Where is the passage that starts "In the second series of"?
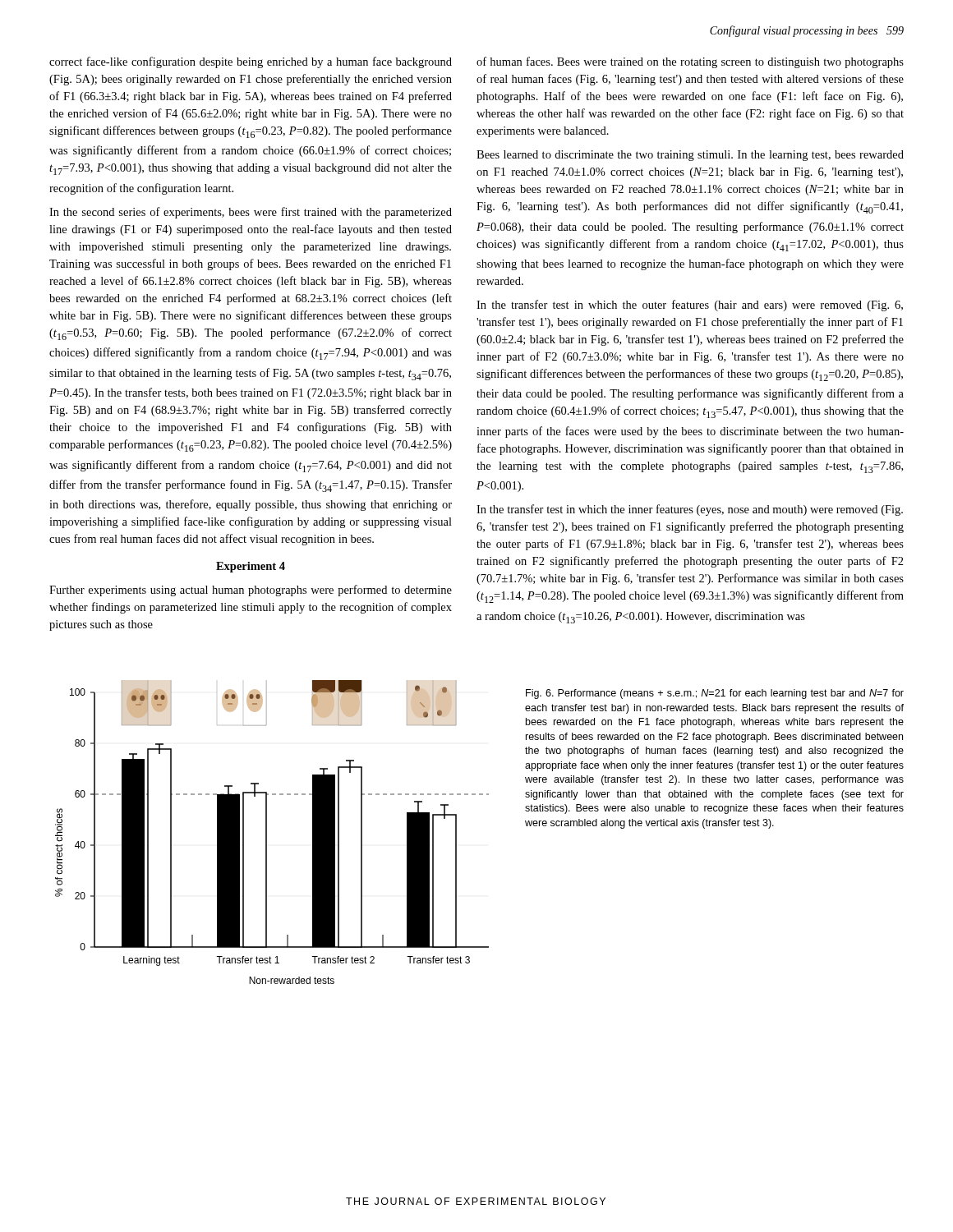 [251, 376]
